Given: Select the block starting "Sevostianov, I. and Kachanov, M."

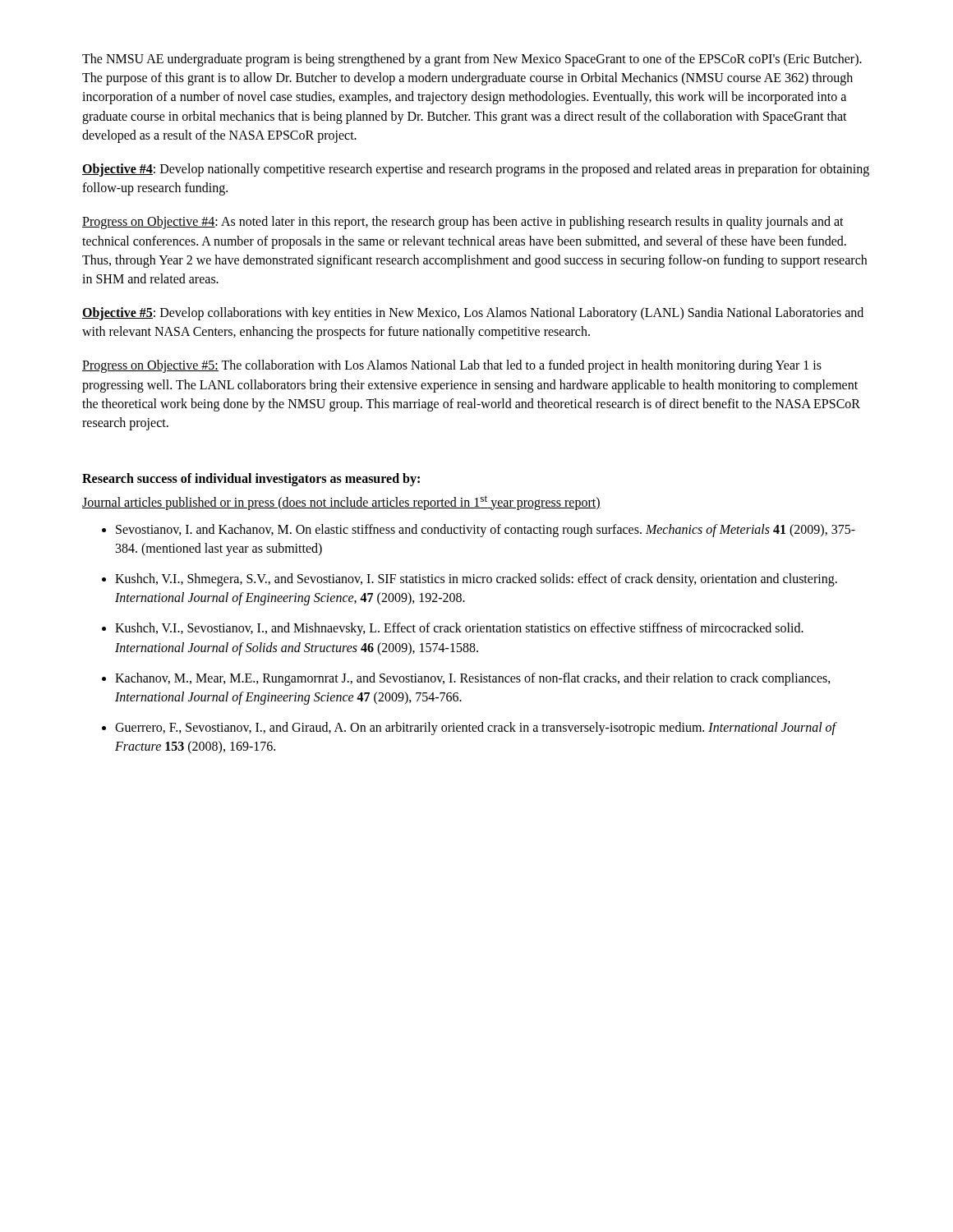Looking at the screenshot, I should [x=485, y=539].
